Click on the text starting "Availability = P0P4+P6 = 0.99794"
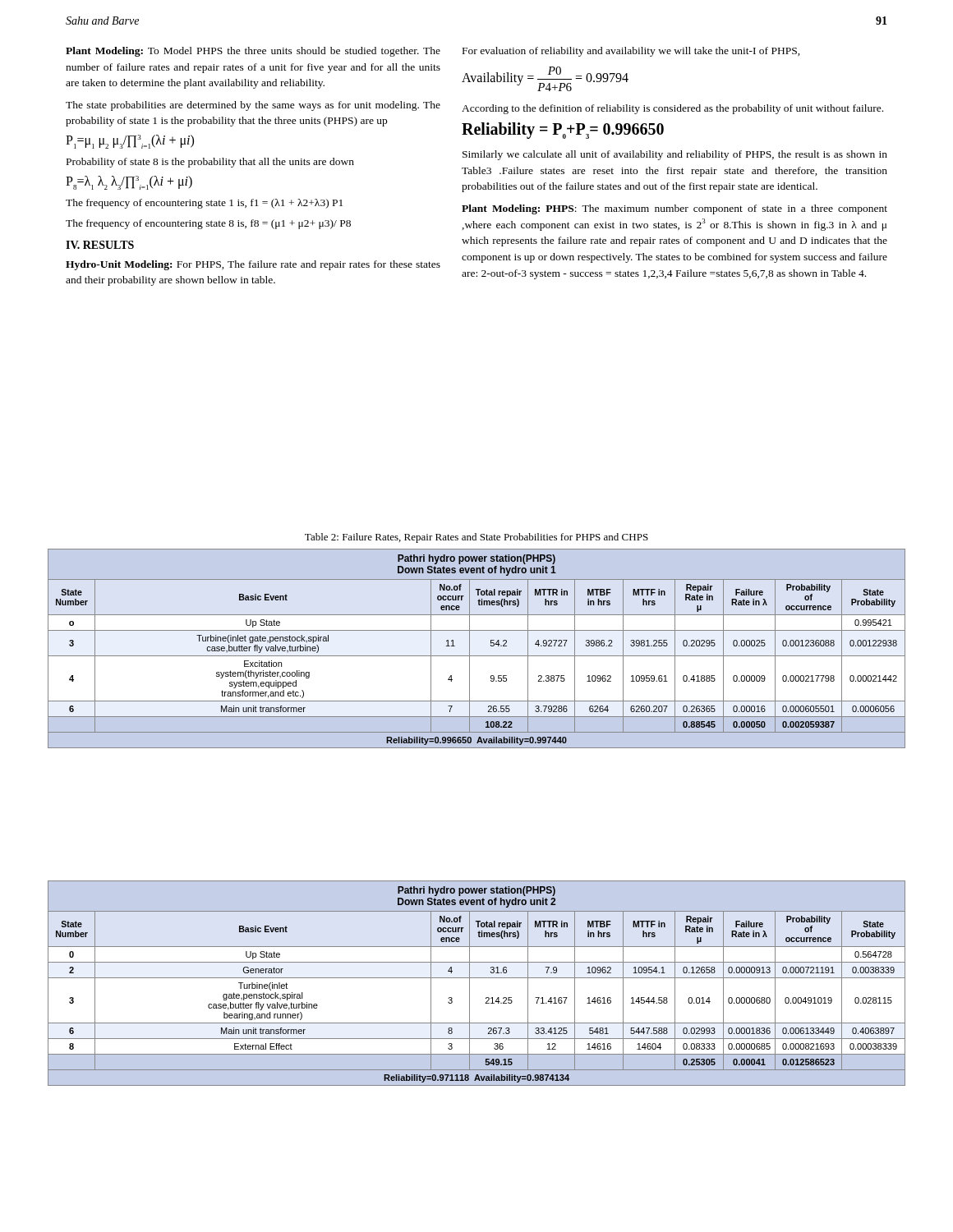Image resolution: width=953 pixels, height=1232 pixels. (x=545, y=79)
